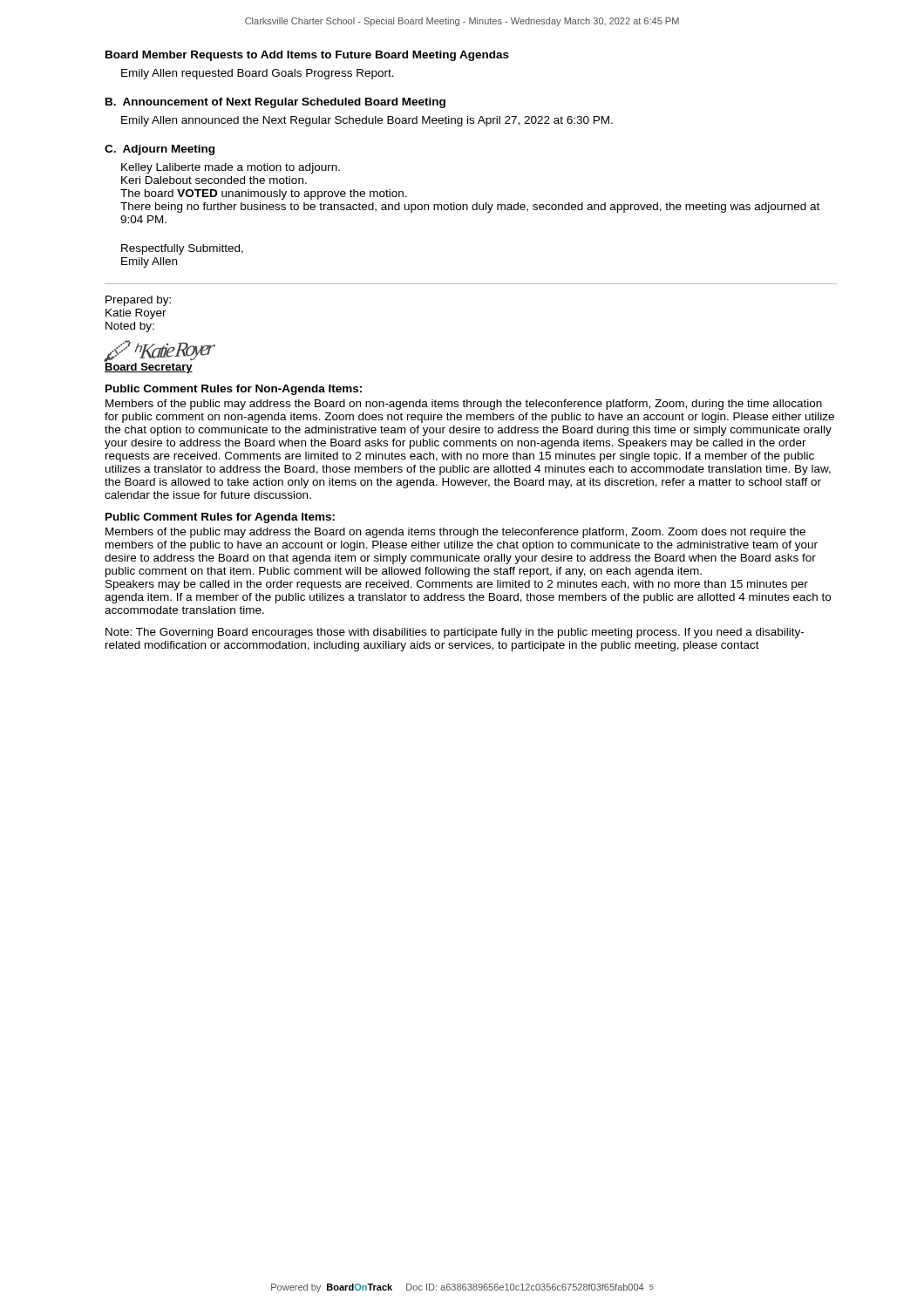Point to the block starting "Public Comment Rules for Agenda Items:"

471,517
